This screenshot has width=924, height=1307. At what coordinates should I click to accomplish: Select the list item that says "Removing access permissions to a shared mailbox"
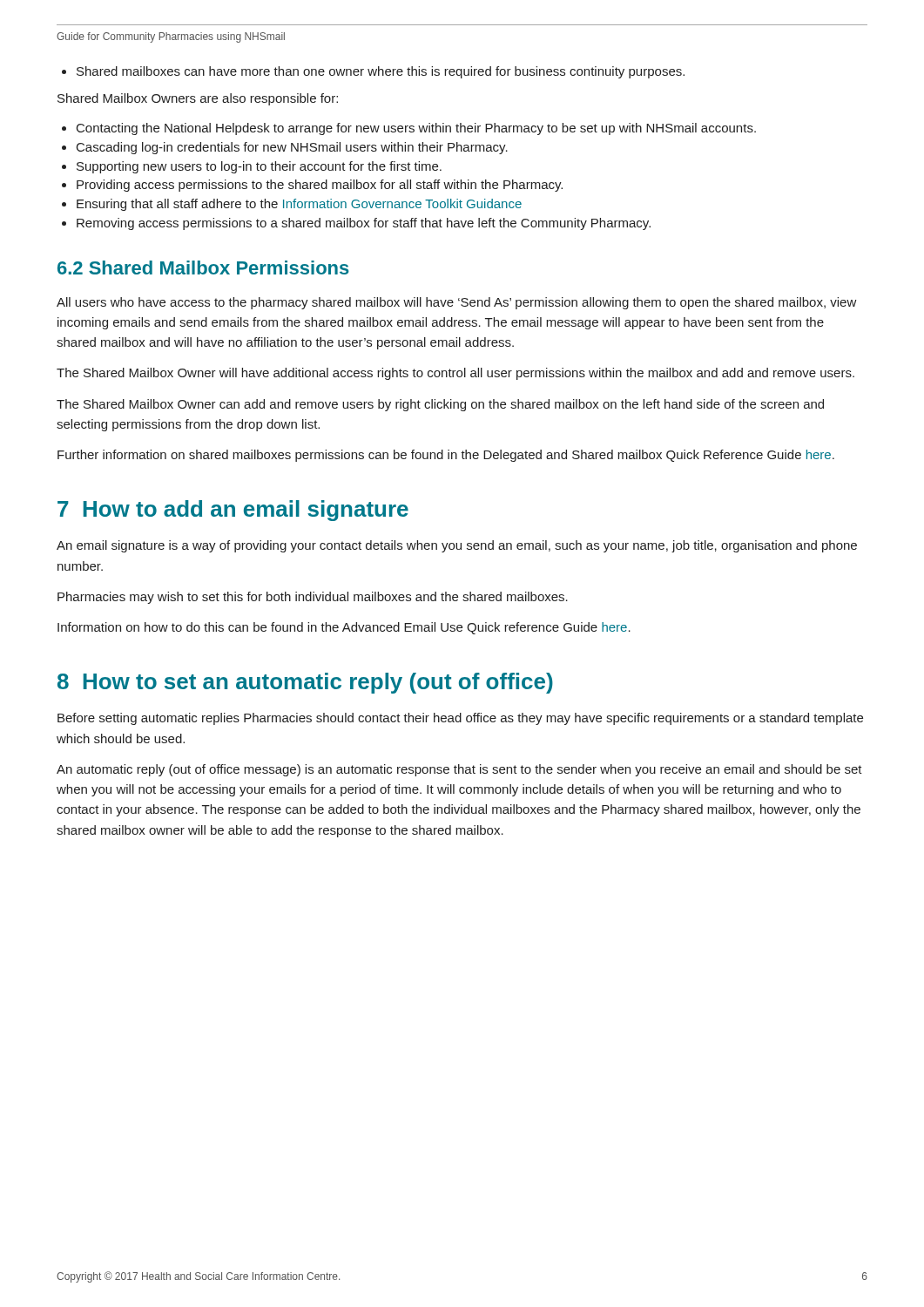tap(462, 223)
